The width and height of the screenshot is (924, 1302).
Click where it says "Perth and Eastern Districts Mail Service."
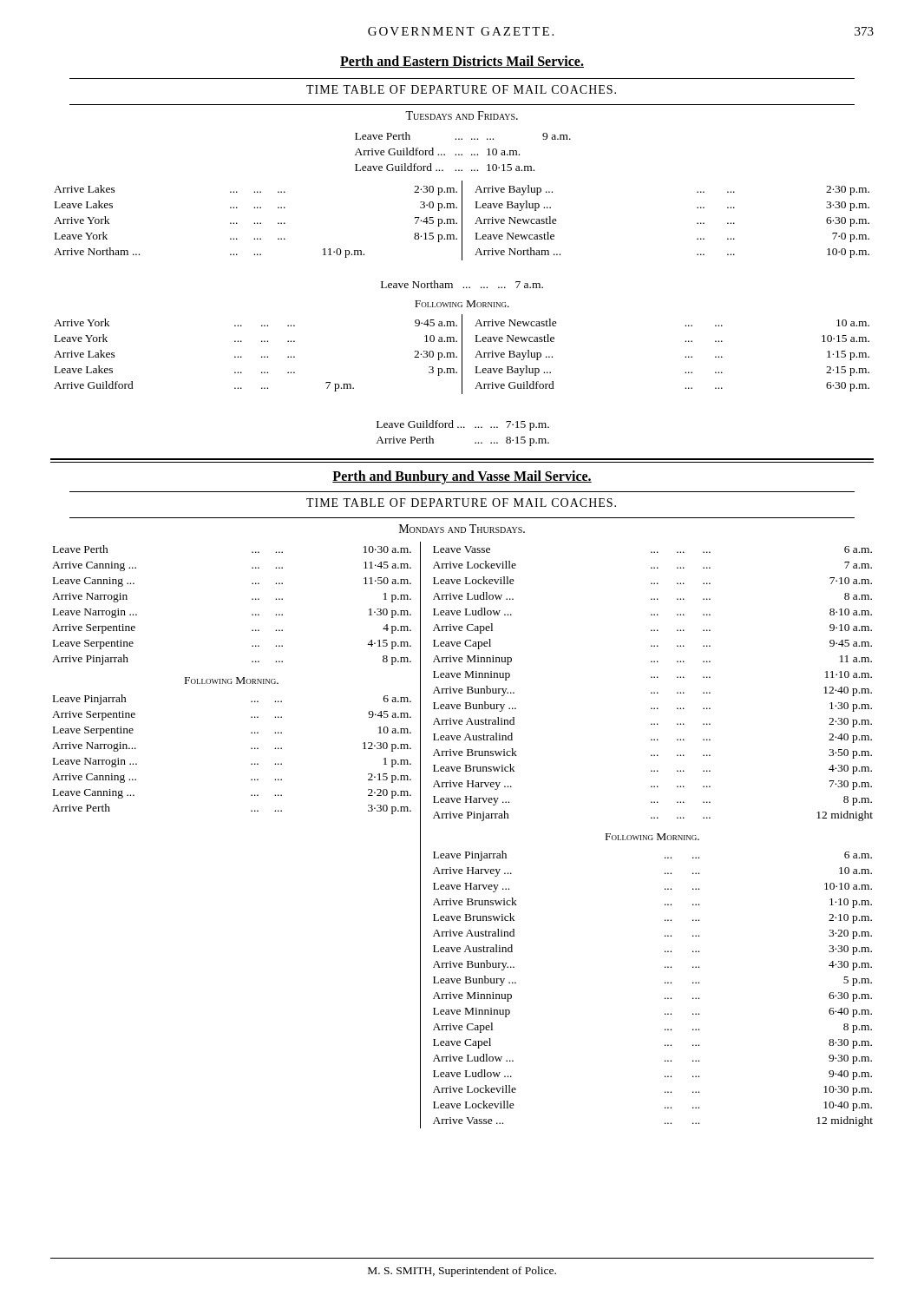click(x=462, y=61)
